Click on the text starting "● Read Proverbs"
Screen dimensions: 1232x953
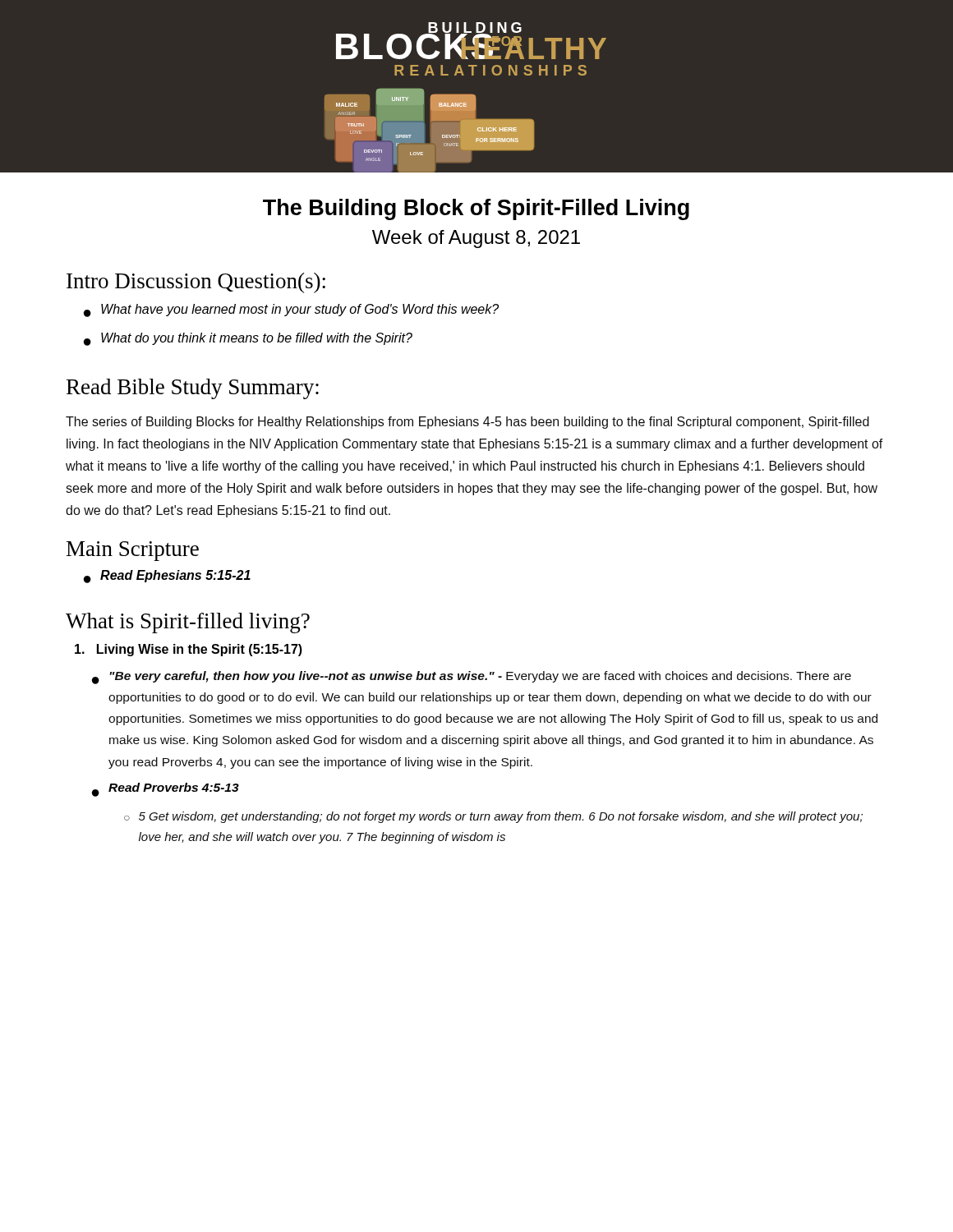point(165,791)
